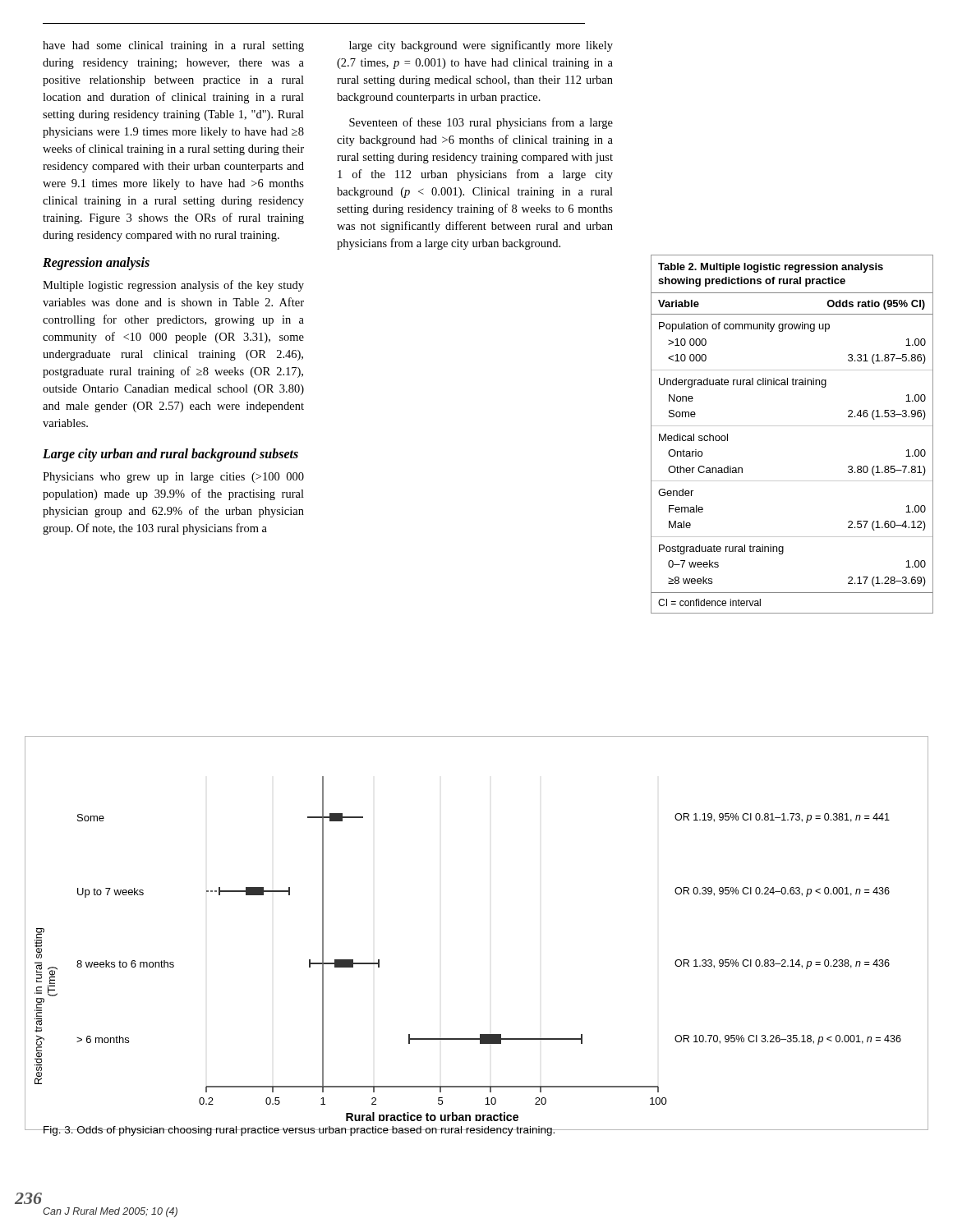This screenshot has height=1232, width=953.
Task: Select the text block starting "large city background were significantly more"
Action: click(x=475, y=145)
